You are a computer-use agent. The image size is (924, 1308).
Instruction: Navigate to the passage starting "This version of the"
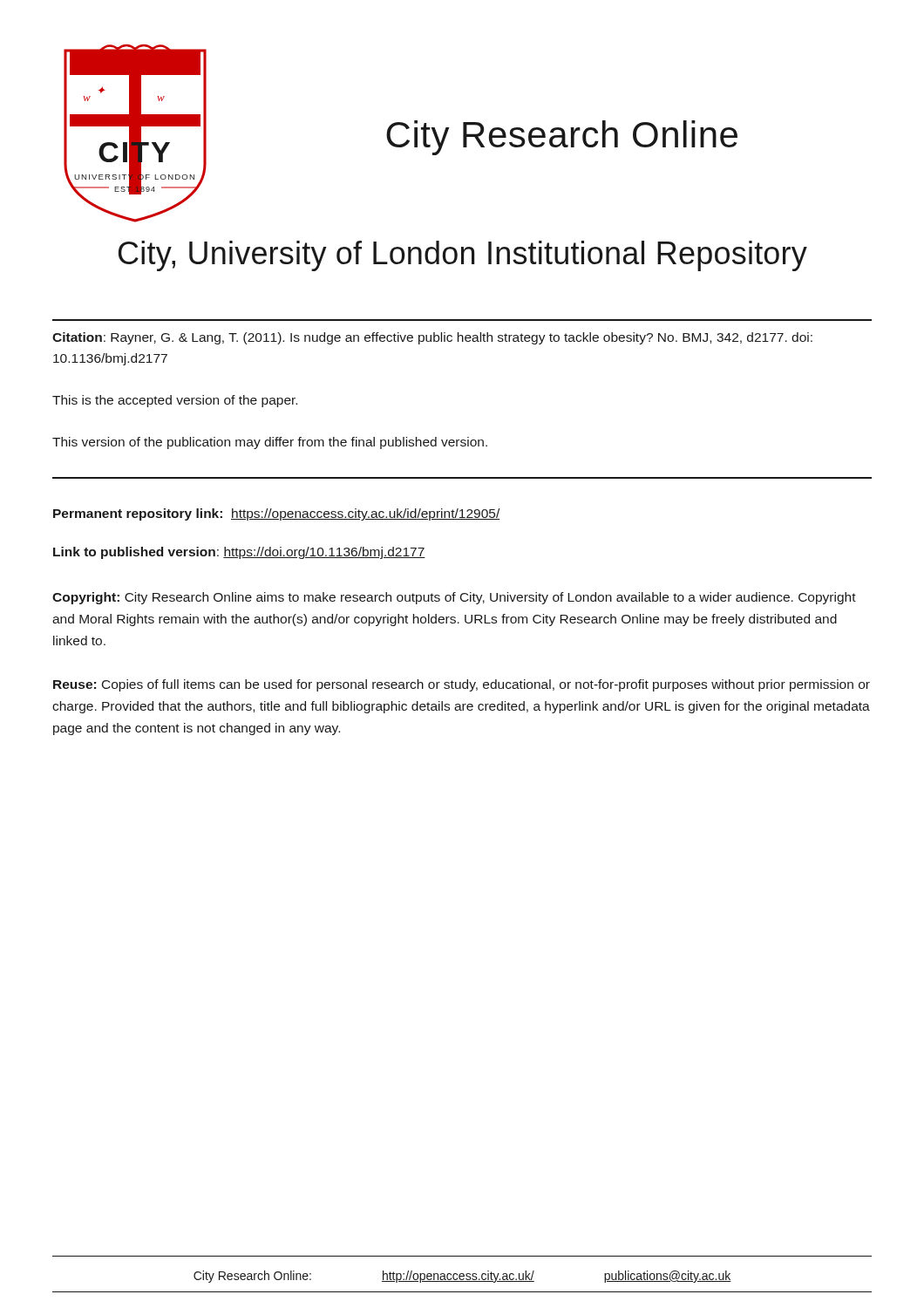coord(270,442)
